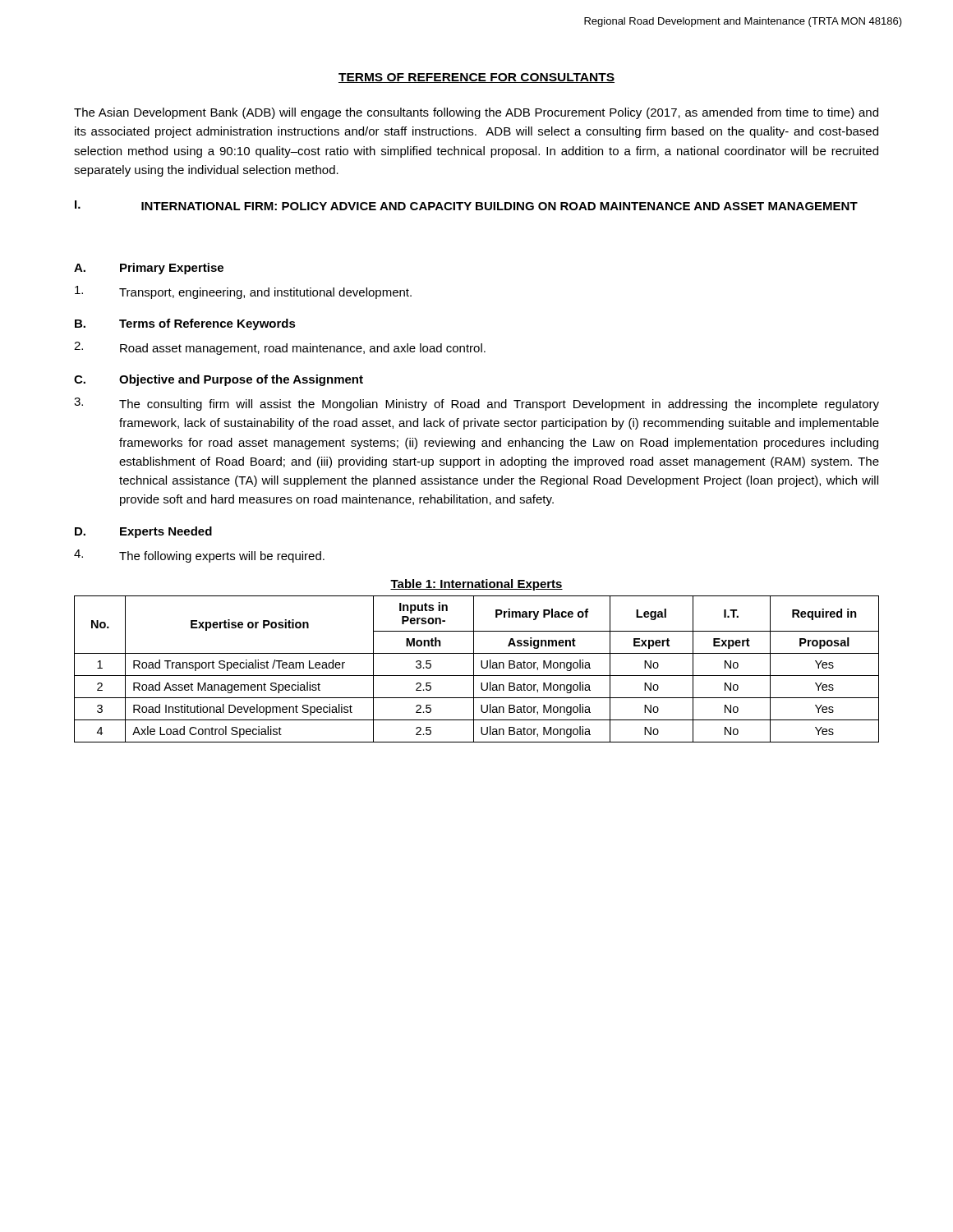The image size is (953, 1232).
Task: Locate the section header that reads "A. Primary Expertise"
Action: tap(149, 267)
